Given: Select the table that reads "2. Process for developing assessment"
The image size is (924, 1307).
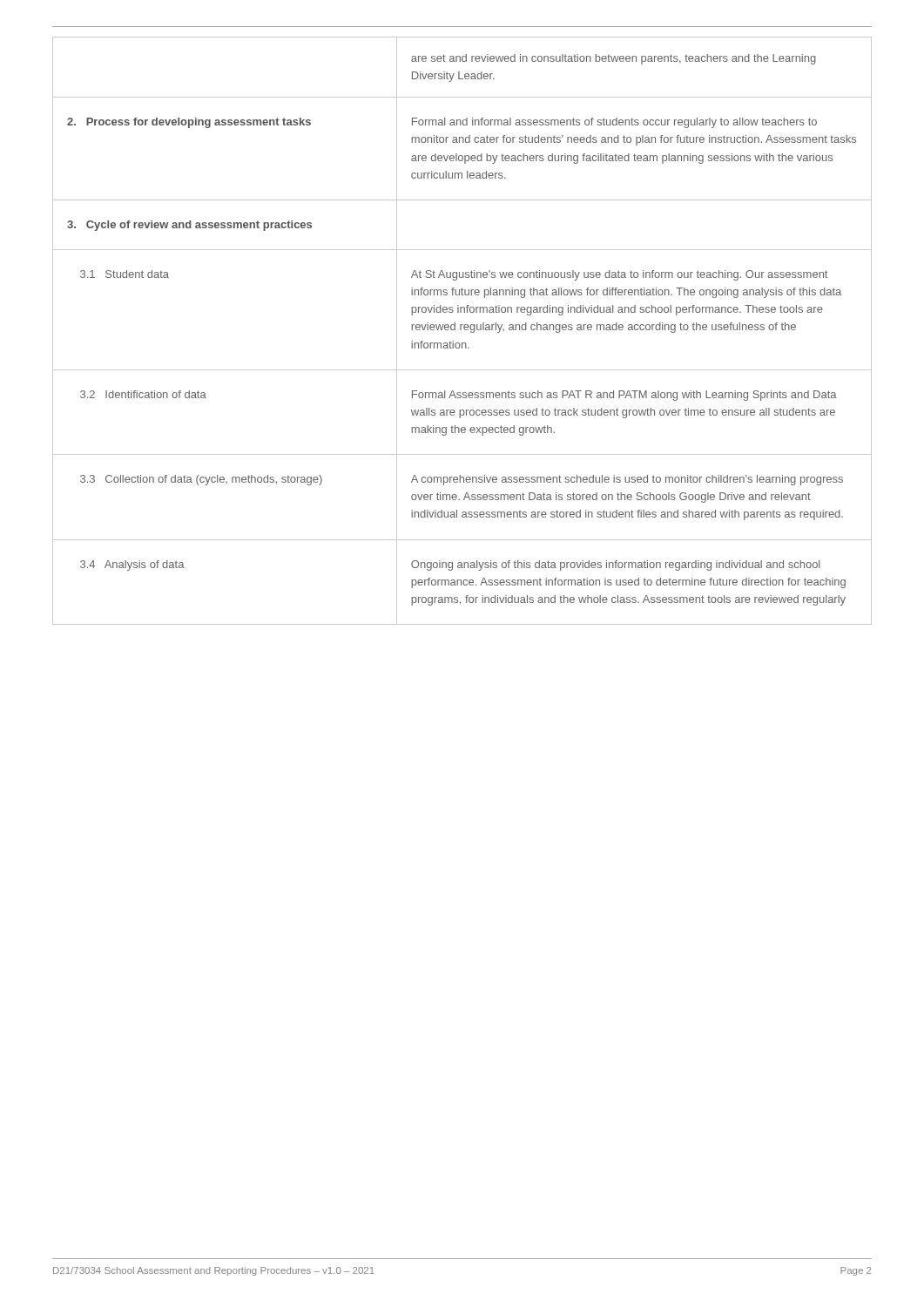Looking at the screenshot, I should [462, 331].
